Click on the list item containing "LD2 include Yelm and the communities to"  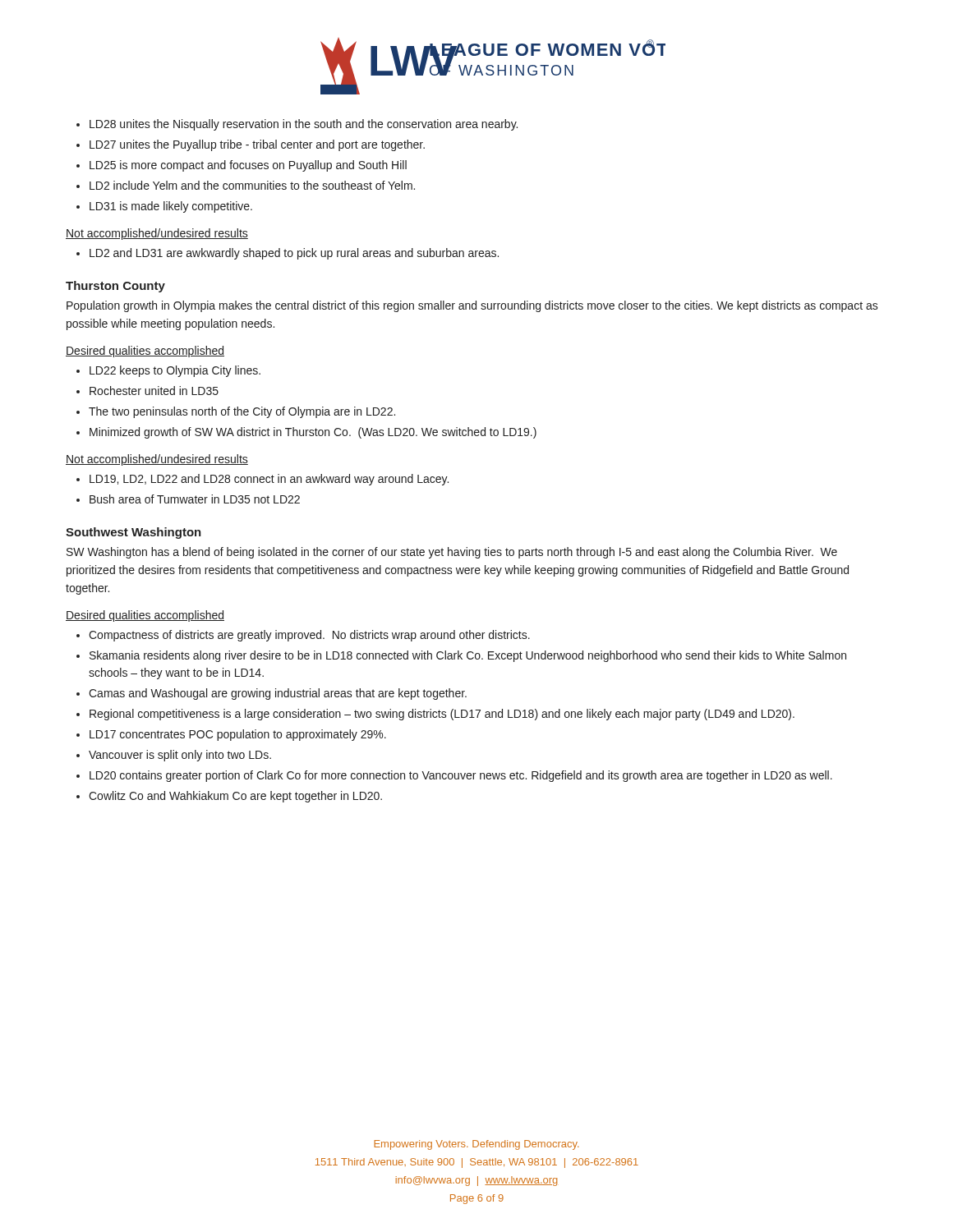[252, 186]
